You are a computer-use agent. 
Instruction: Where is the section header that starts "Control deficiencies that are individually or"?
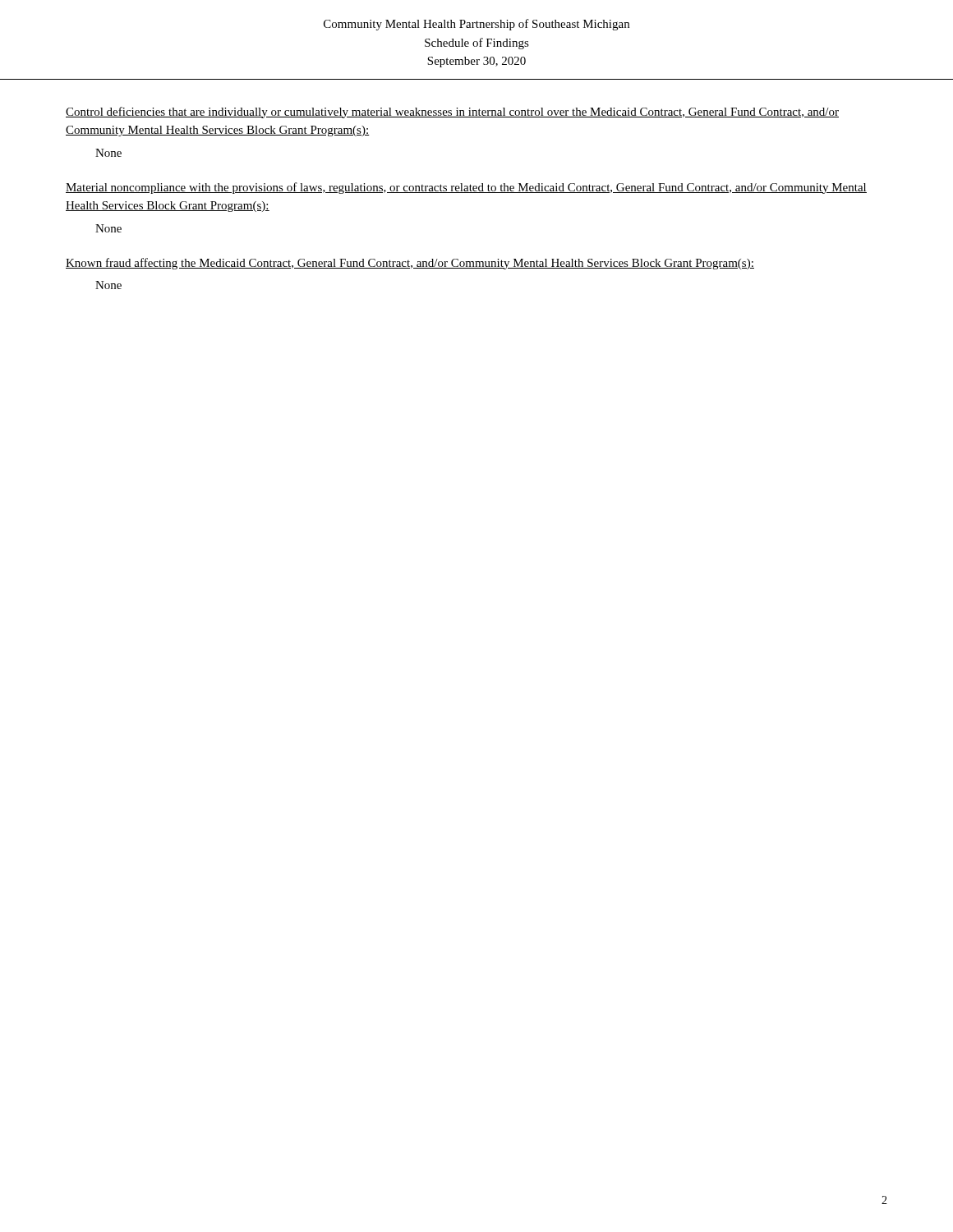point(476,121)
